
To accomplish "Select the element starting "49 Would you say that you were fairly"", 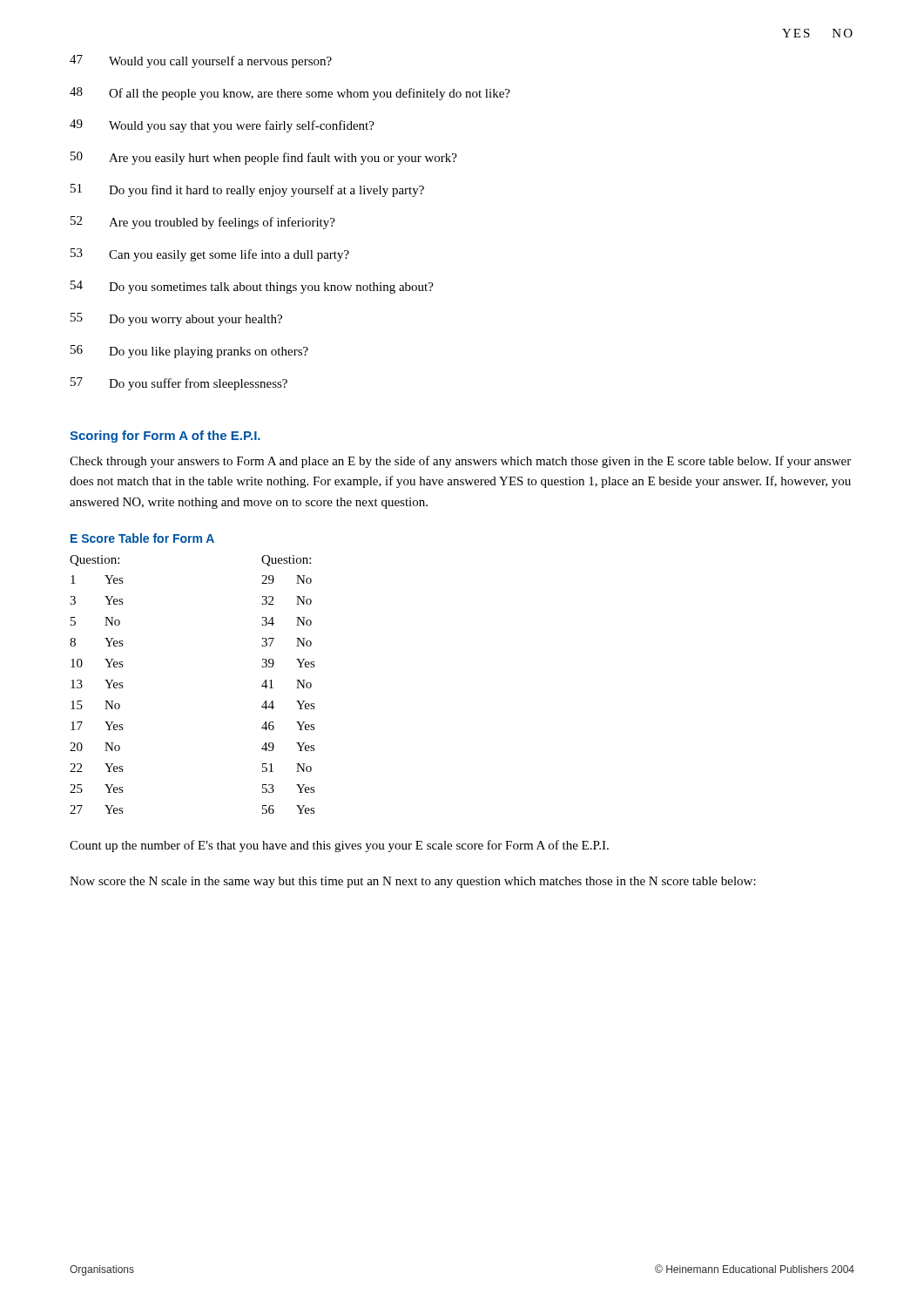I will click(222, 126).
